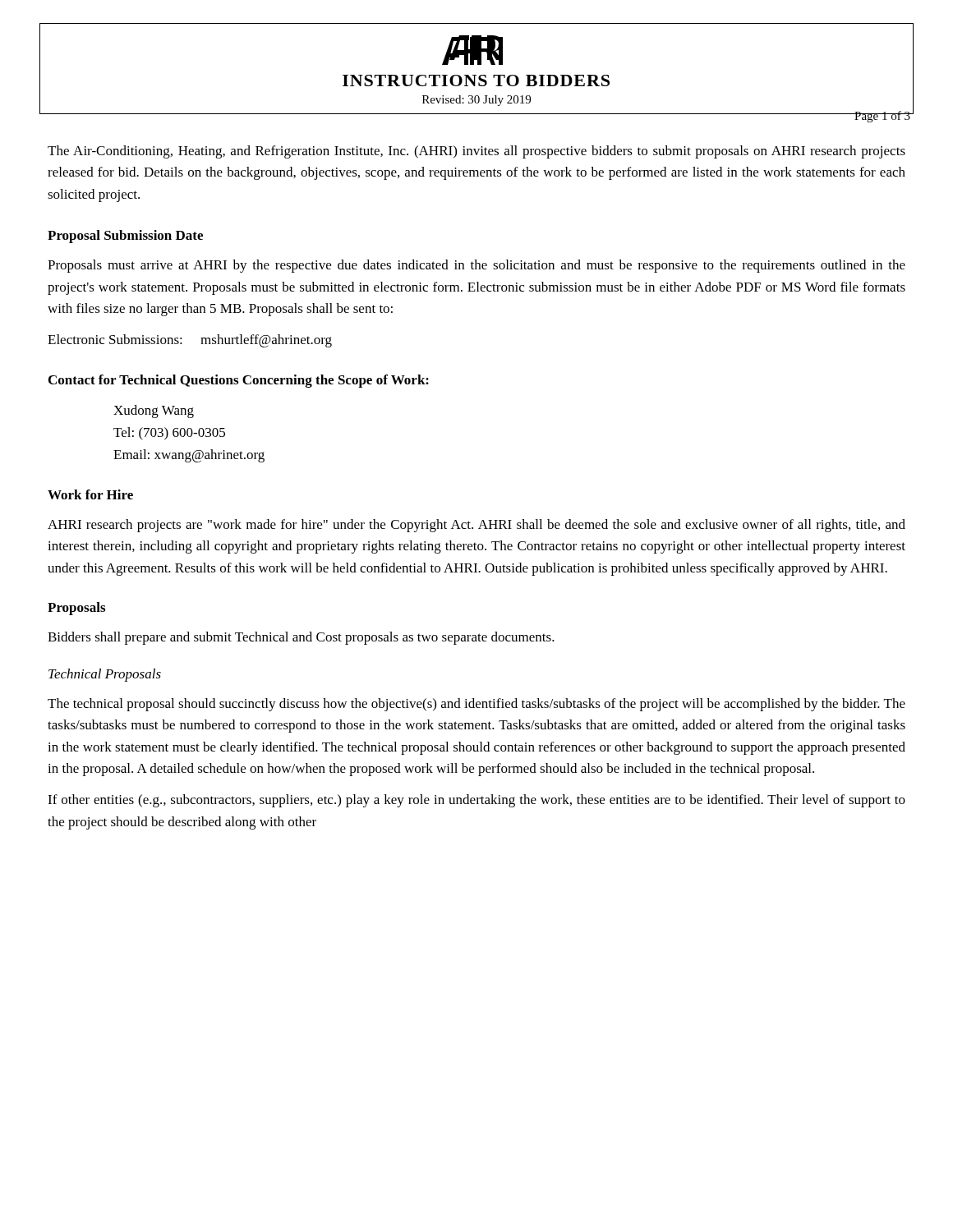Navigate to the element starting "Technical Proposals"
Image resolution: width=953 pixels, height=1232 pixels.
(x=104, y=674)
